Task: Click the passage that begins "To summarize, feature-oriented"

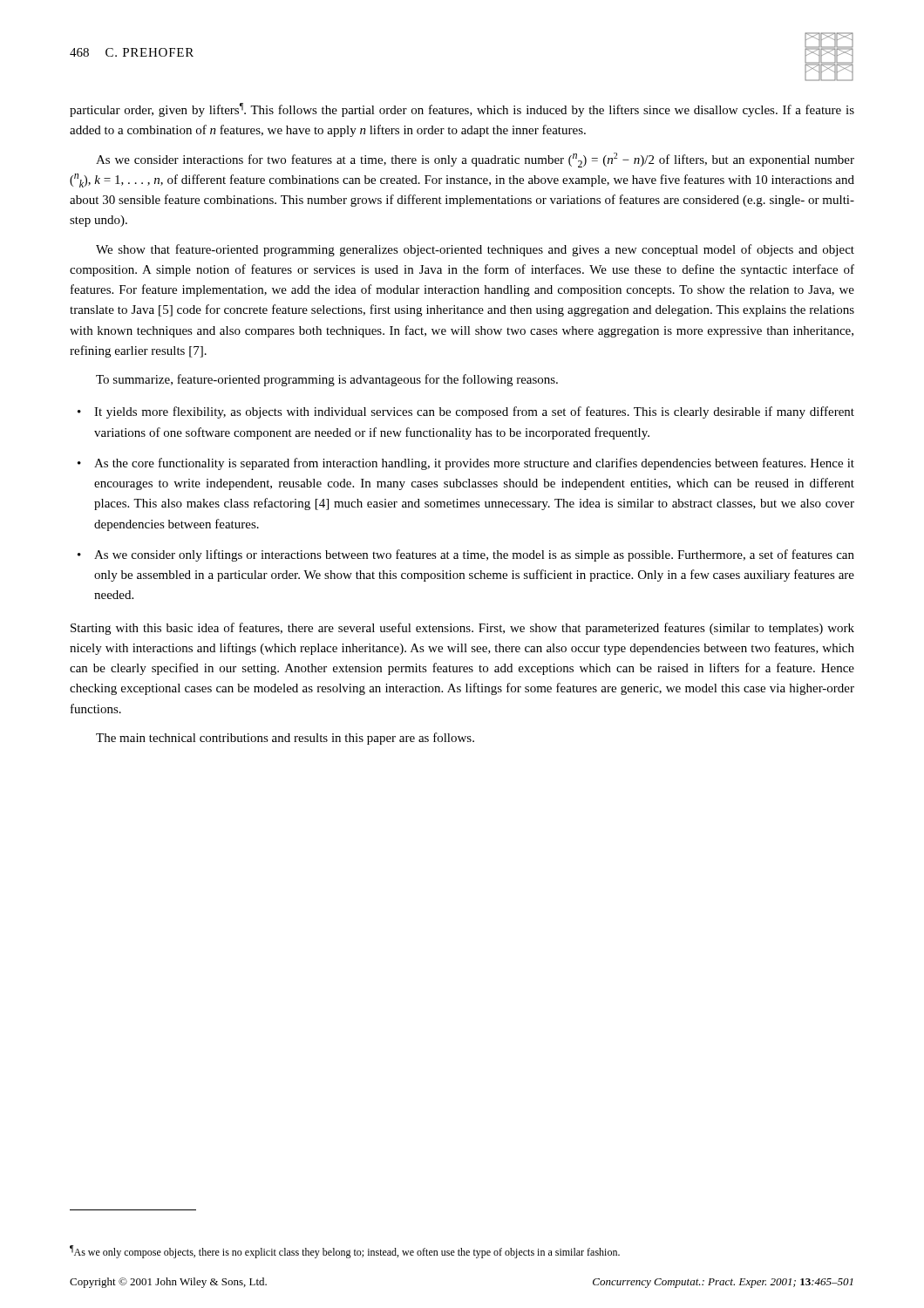Action: [462, 380]
